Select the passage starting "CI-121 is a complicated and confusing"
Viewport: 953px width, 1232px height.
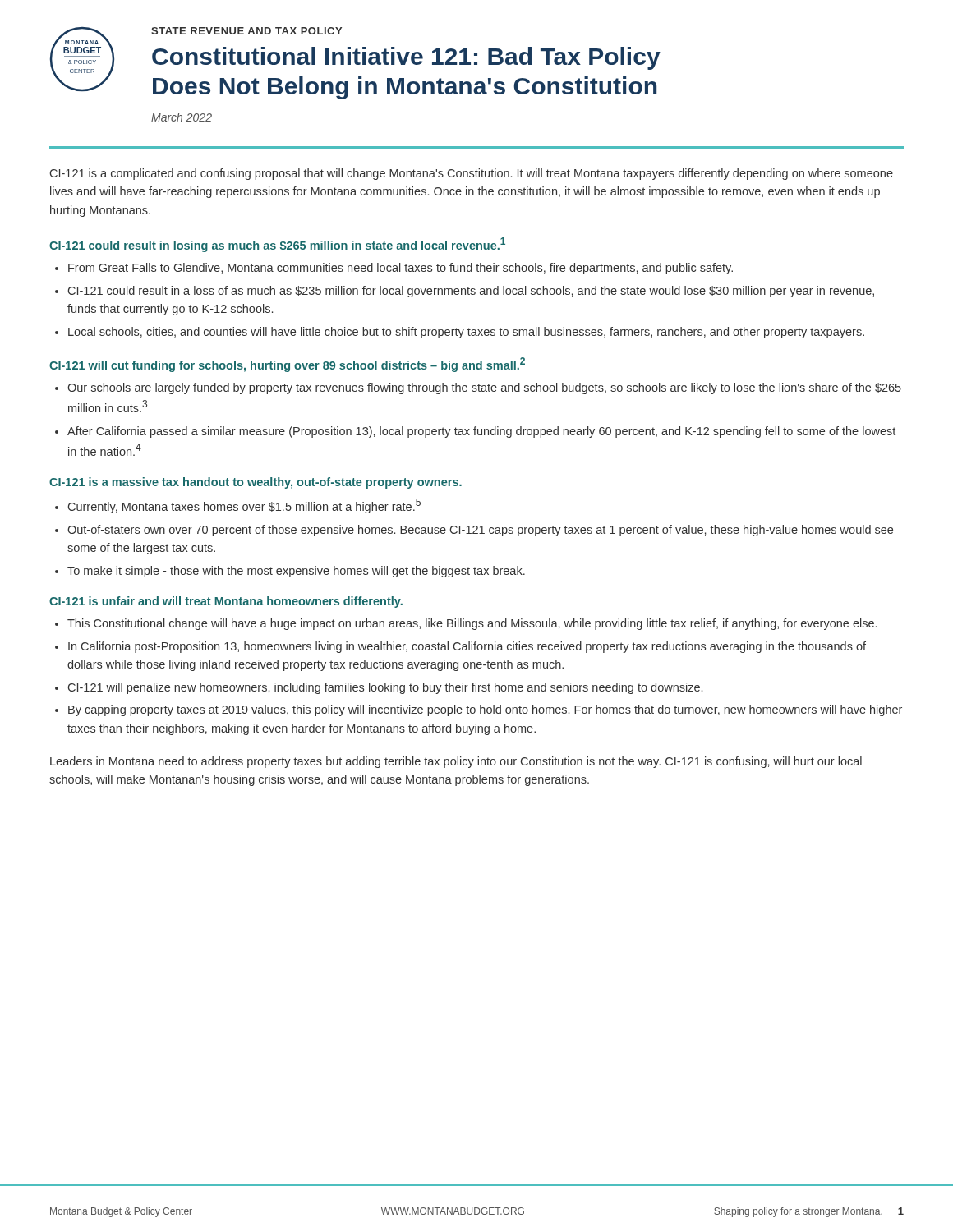pos(471,192)
